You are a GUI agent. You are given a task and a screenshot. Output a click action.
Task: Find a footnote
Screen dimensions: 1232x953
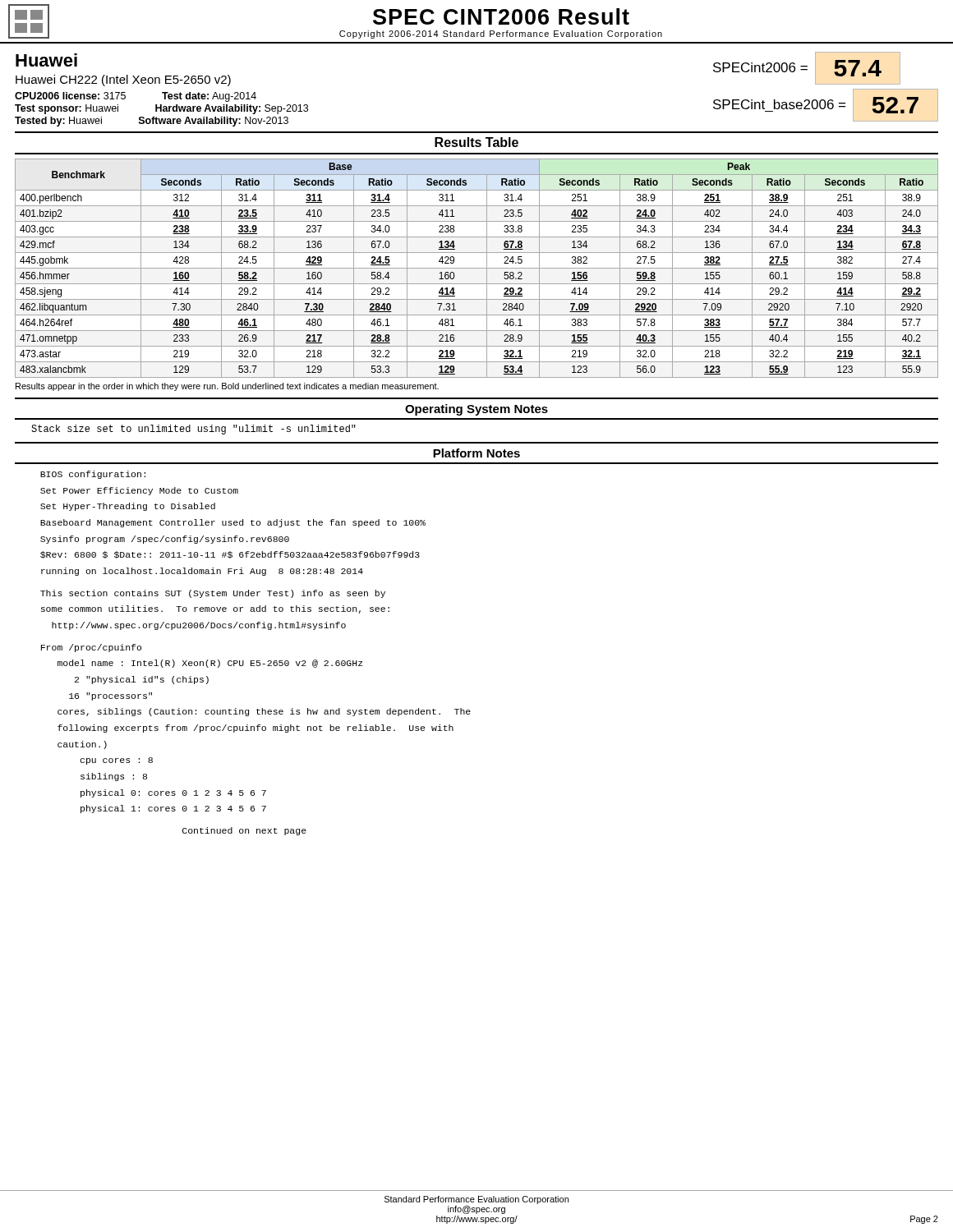click(x=227, y=386)
